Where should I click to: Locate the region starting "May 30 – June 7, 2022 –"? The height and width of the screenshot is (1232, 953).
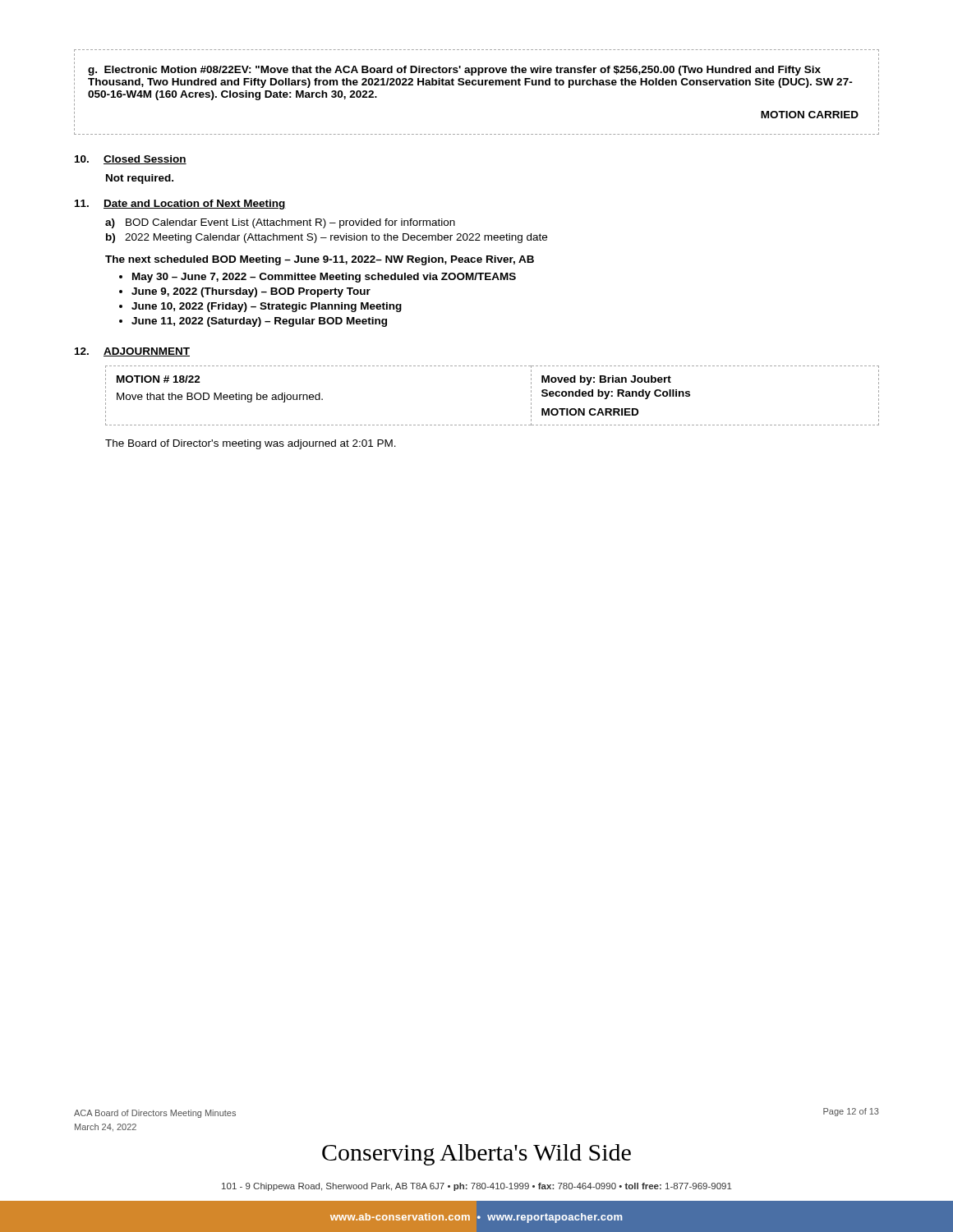point(324,276)
